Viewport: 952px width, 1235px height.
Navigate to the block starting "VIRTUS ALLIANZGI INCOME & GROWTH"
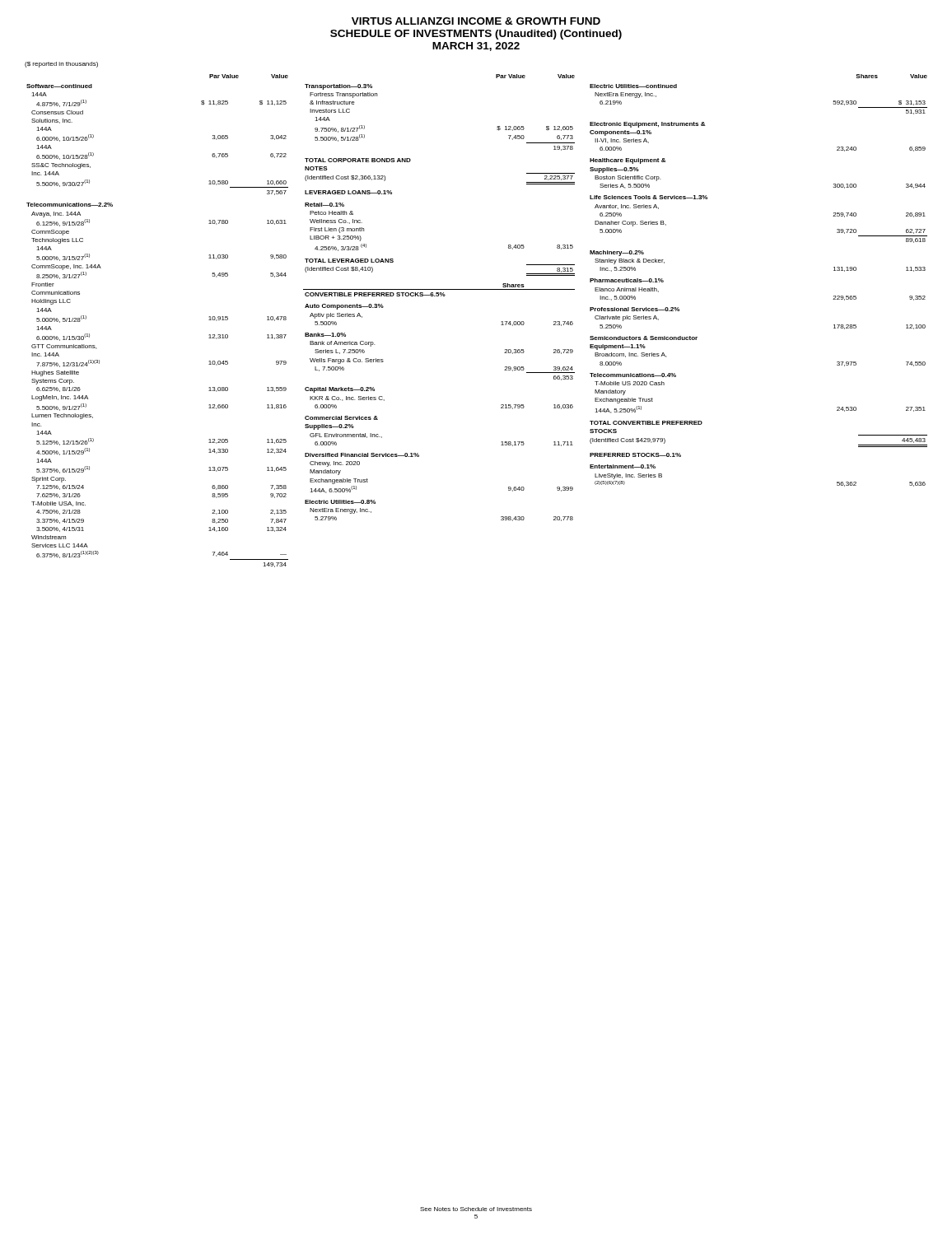476,33
